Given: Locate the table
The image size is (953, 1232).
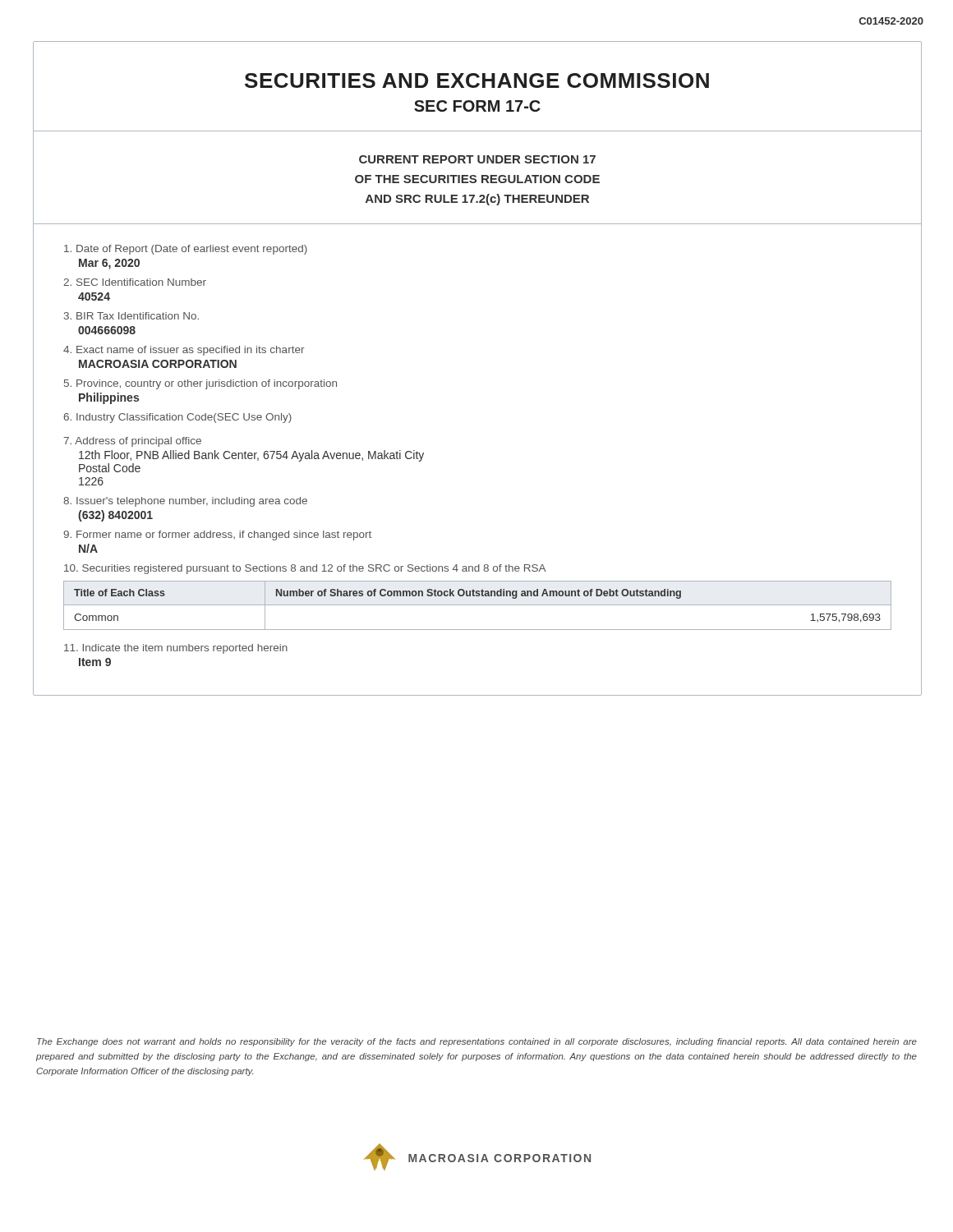Looking at the screenshot, I should click(477, 605).
